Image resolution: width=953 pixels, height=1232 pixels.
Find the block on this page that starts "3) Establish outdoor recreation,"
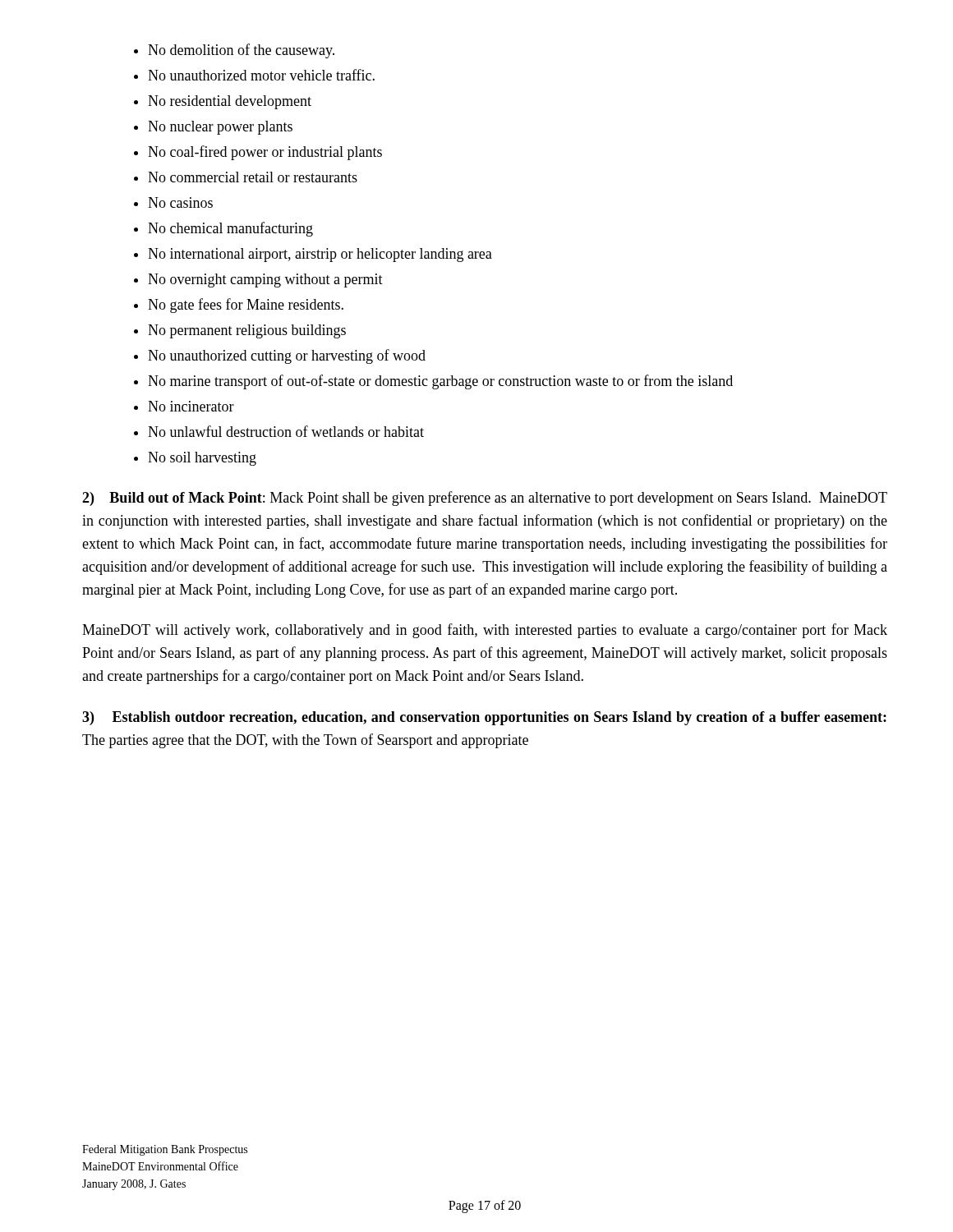coord(485,729)
